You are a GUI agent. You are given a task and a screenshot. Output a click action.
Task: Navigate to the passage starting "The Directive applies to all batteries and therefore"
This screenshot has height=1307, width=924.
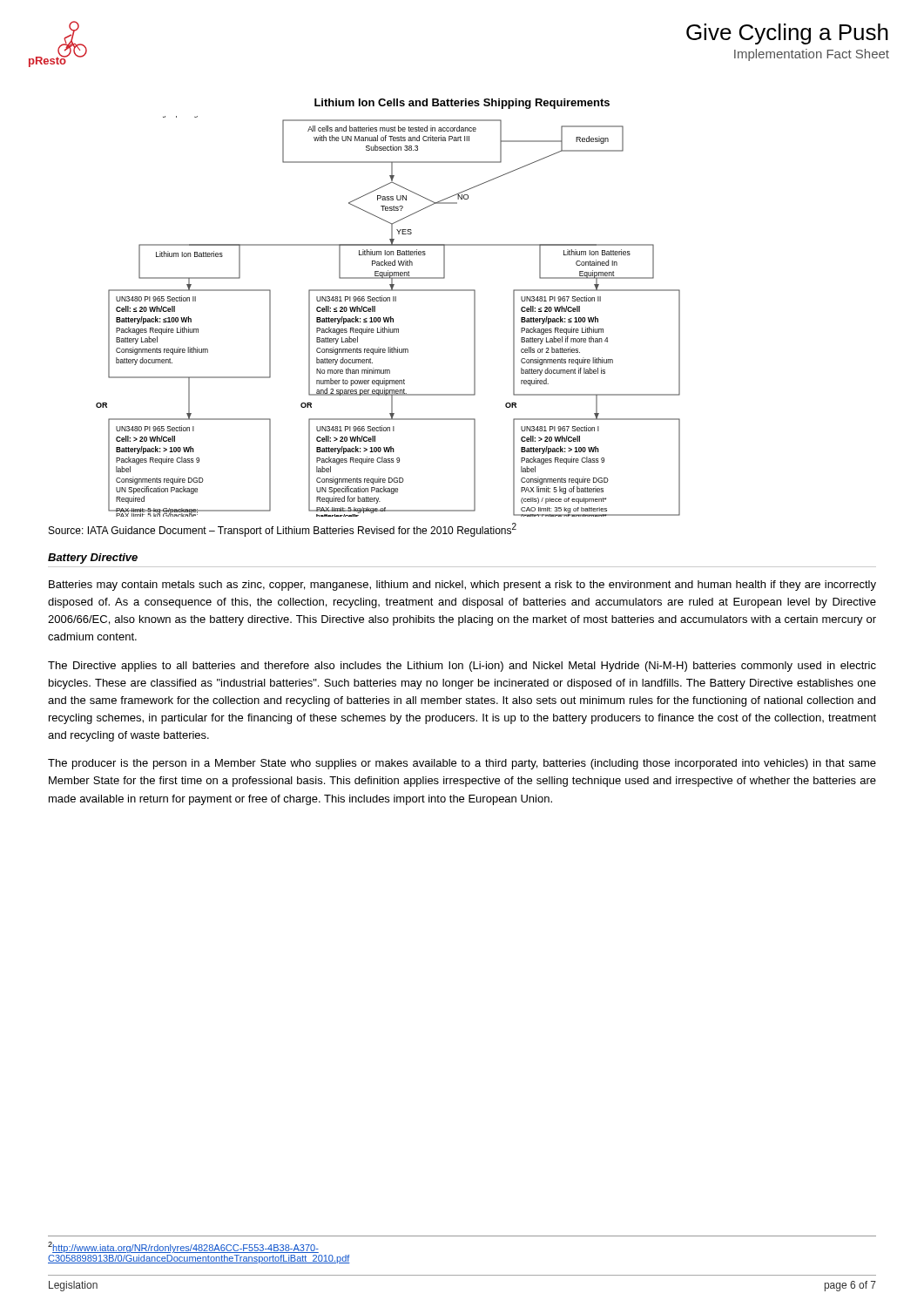coord(462,700)
